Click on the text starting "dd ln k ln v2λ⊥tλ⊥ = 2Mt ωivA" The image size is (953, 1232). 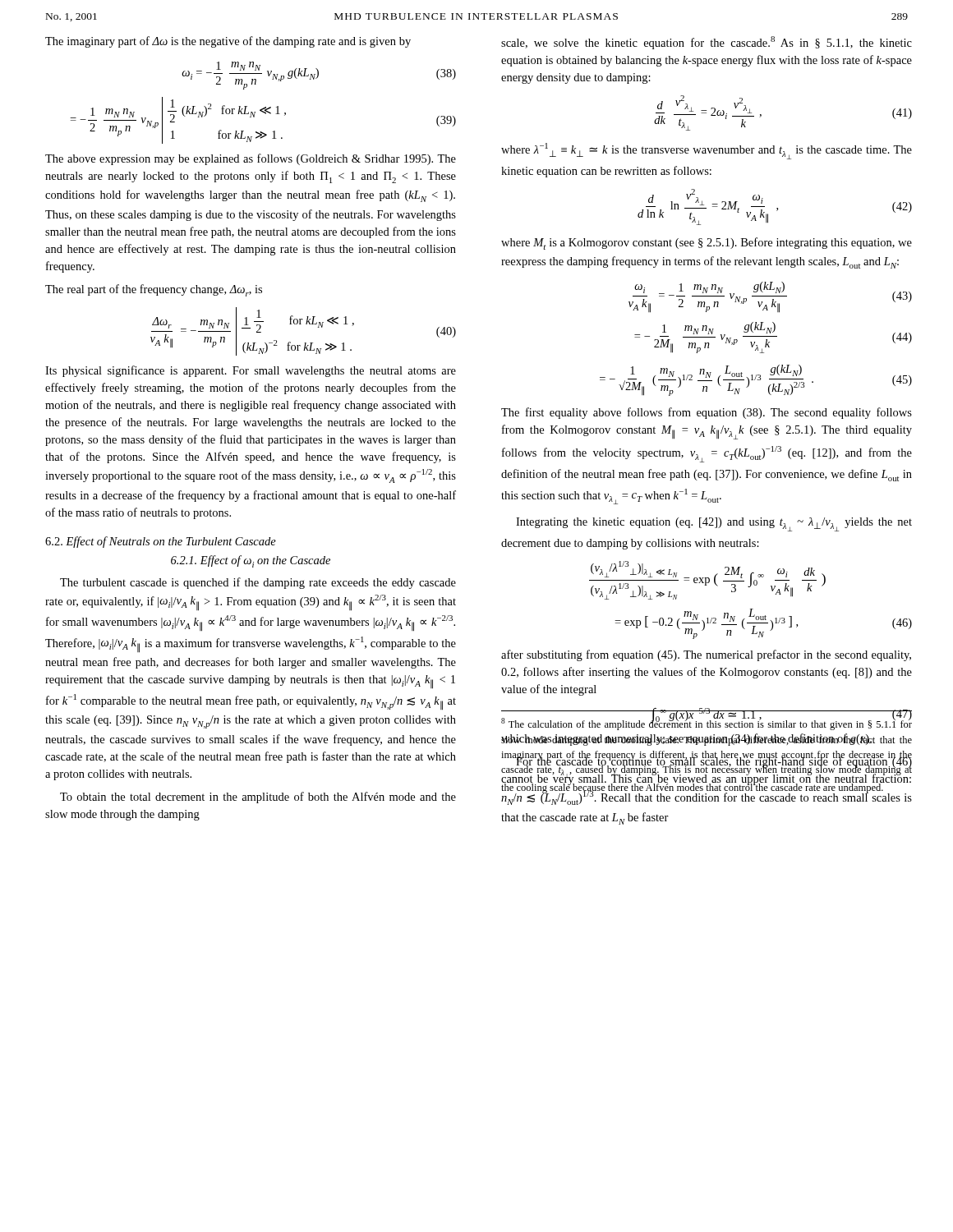pyautogui.click(x=707, y=207)
